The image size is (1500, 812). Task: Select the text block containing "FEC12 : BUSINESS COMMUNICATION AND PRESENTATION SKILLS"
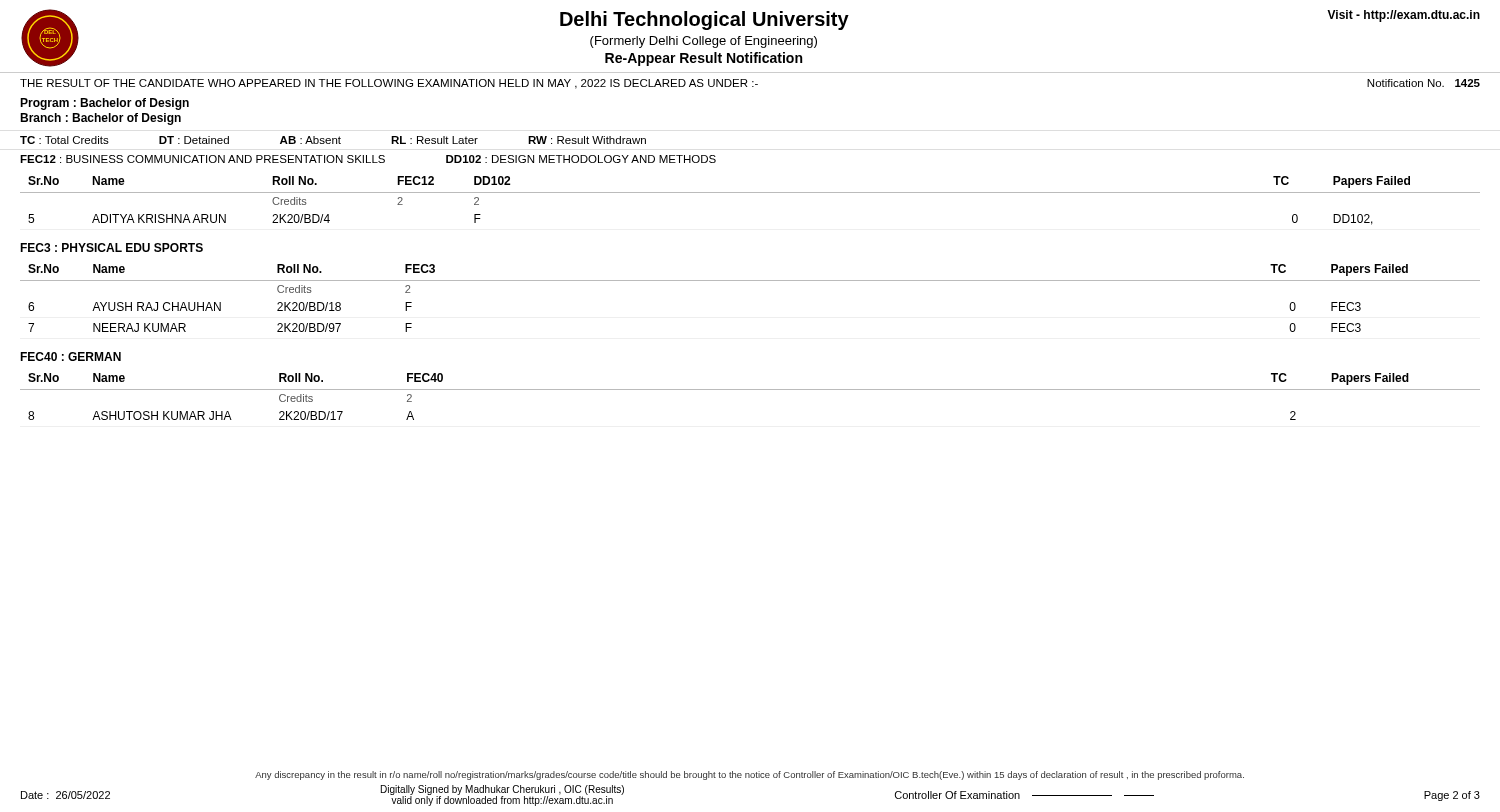click(x=368, y=159)
